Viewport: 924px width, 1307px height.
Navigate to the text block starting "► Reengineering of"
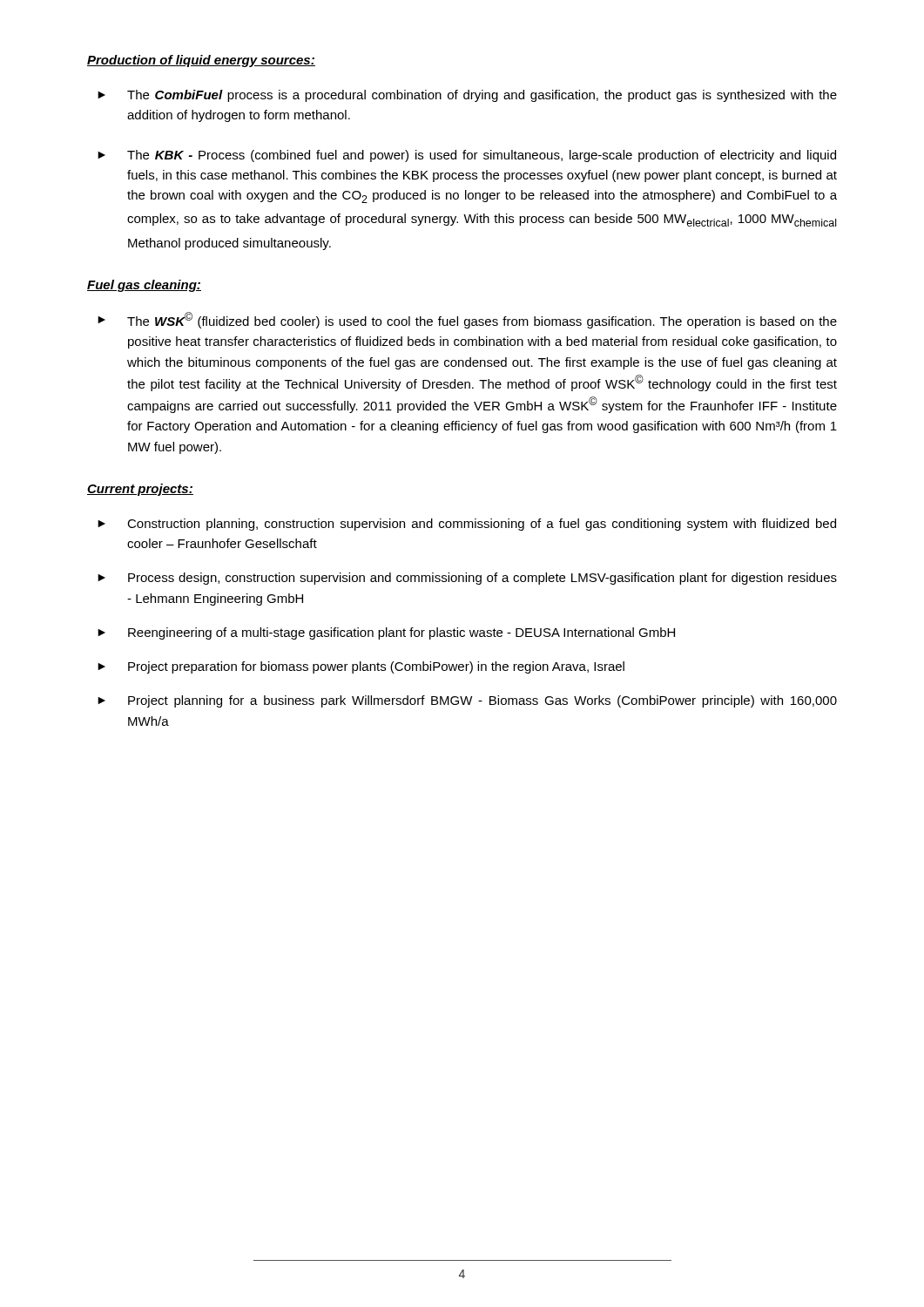tap(466, 632)
